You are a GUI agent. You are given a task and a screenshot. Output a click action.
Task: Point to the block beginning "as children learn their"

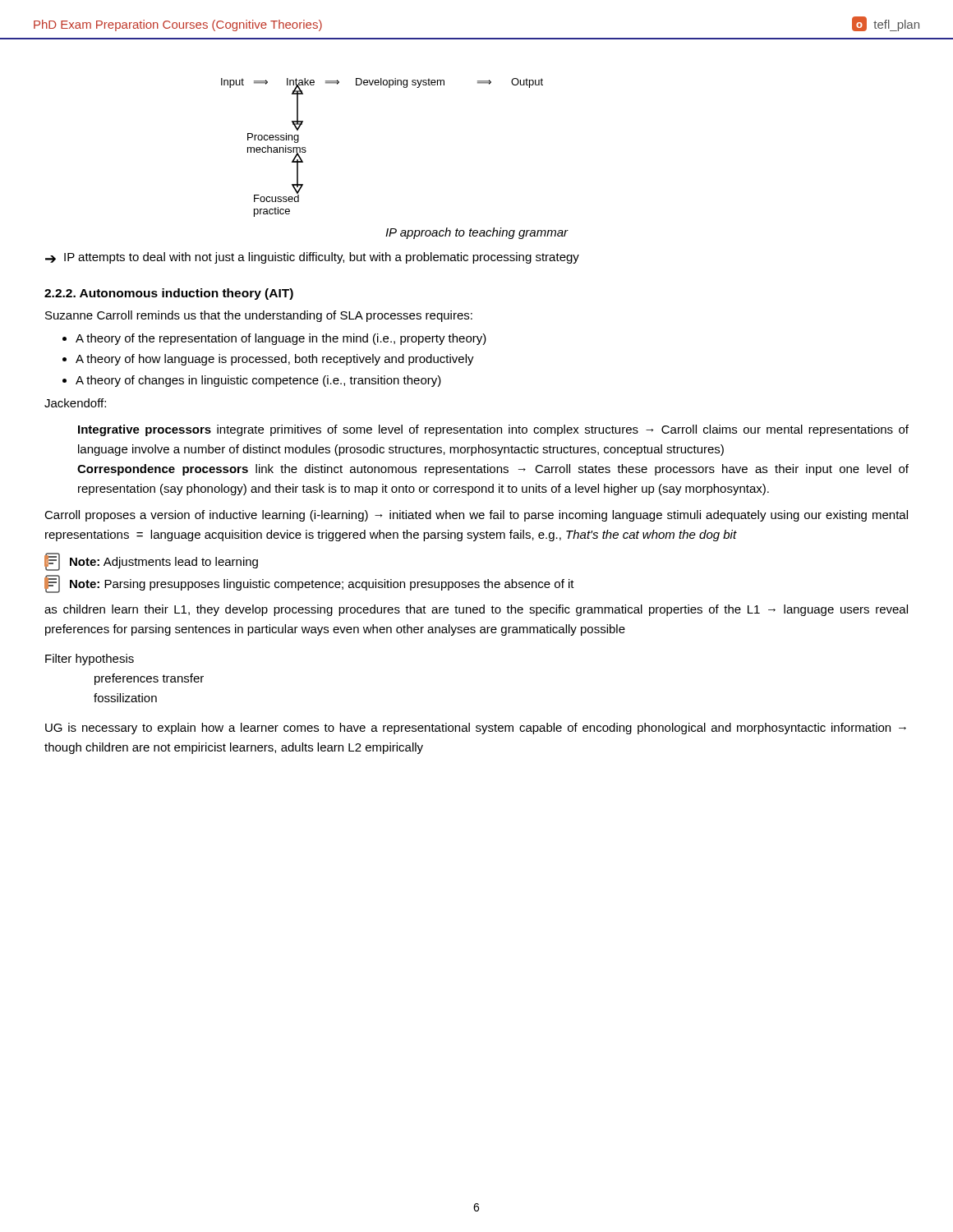tap(476, 619)
